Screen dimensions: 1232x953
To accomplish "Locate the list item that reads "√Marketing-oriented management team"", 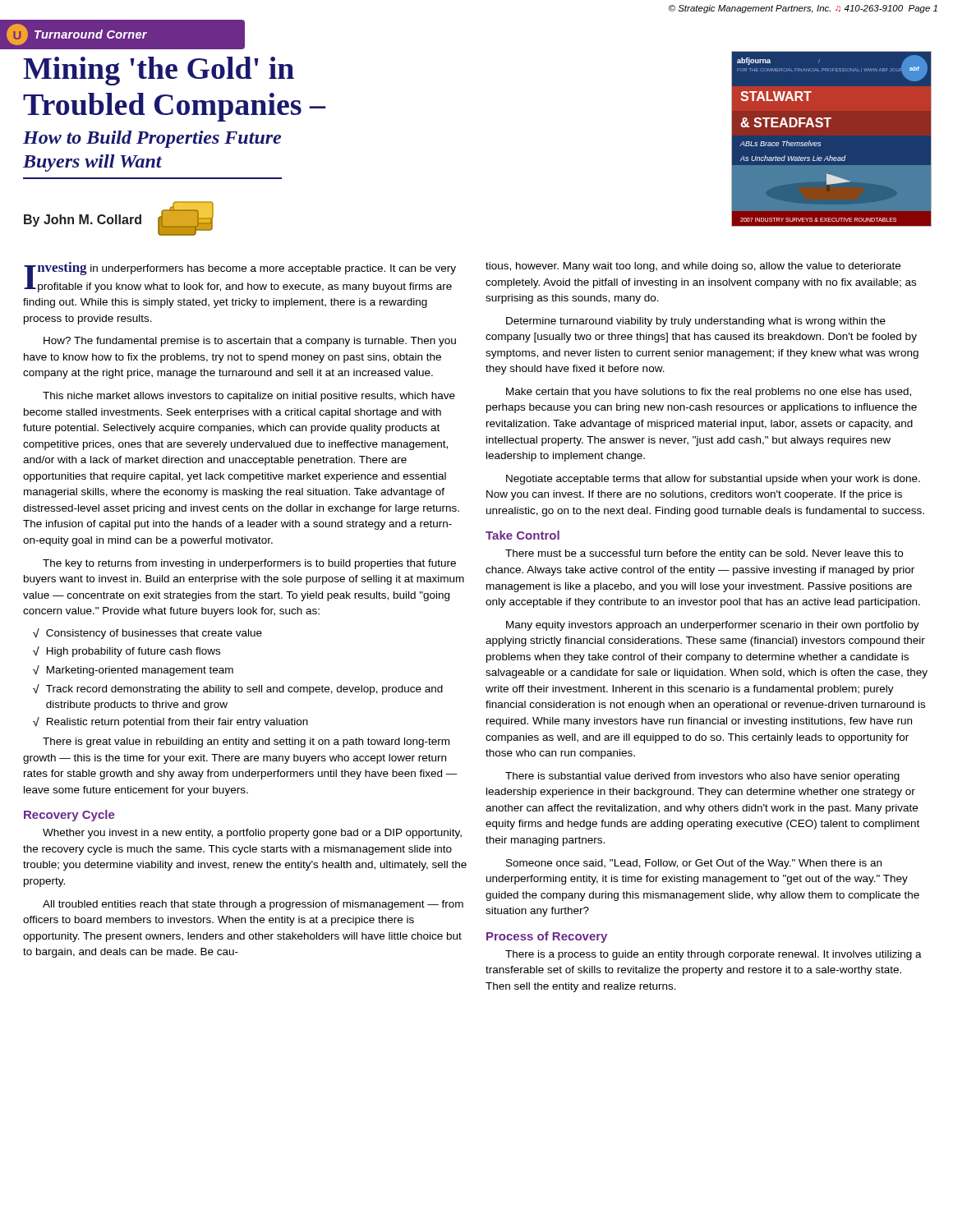I will click(133, 671).
